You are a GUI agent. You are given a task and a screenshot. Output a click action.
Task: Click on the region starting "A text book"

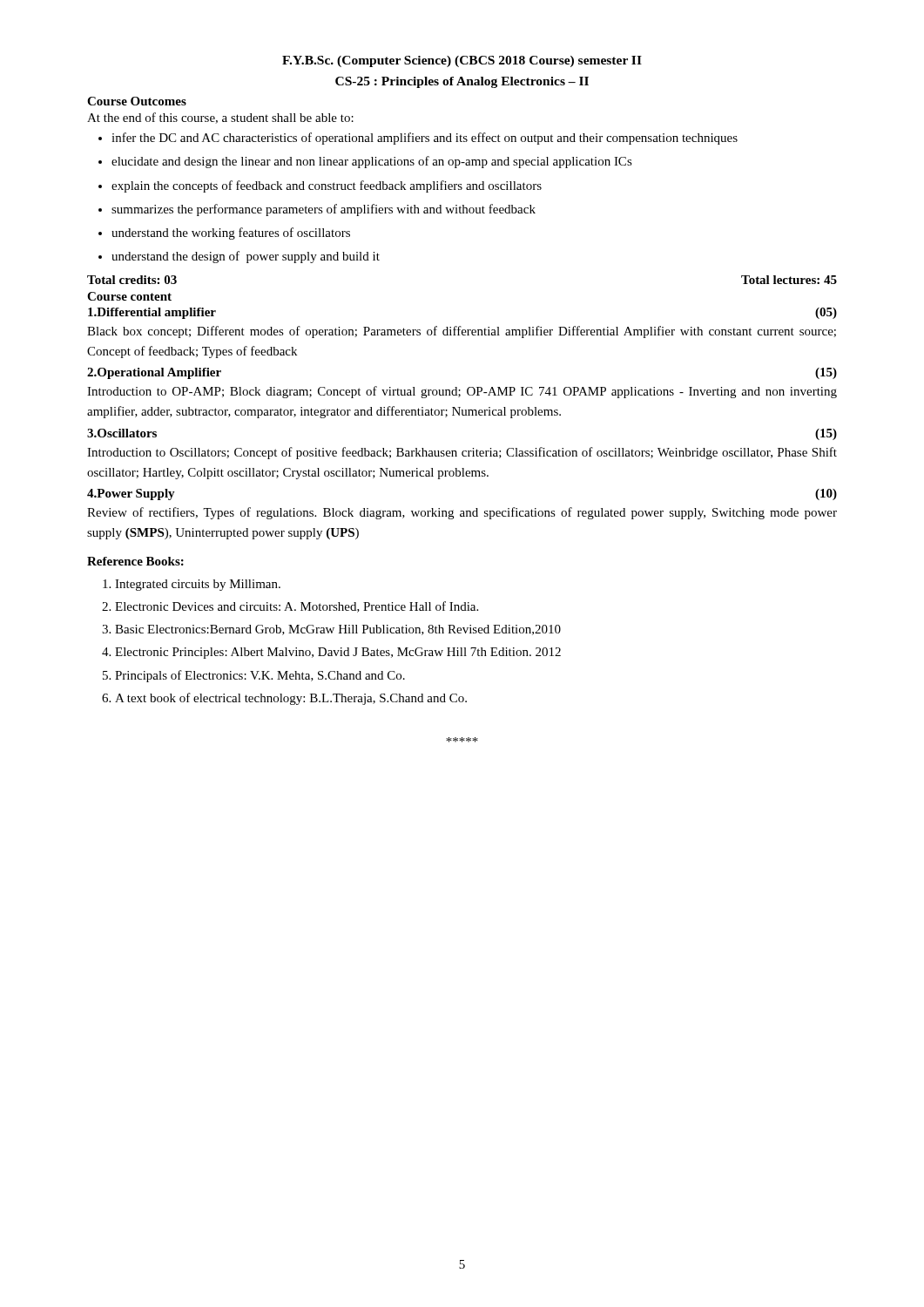point(291,698)
